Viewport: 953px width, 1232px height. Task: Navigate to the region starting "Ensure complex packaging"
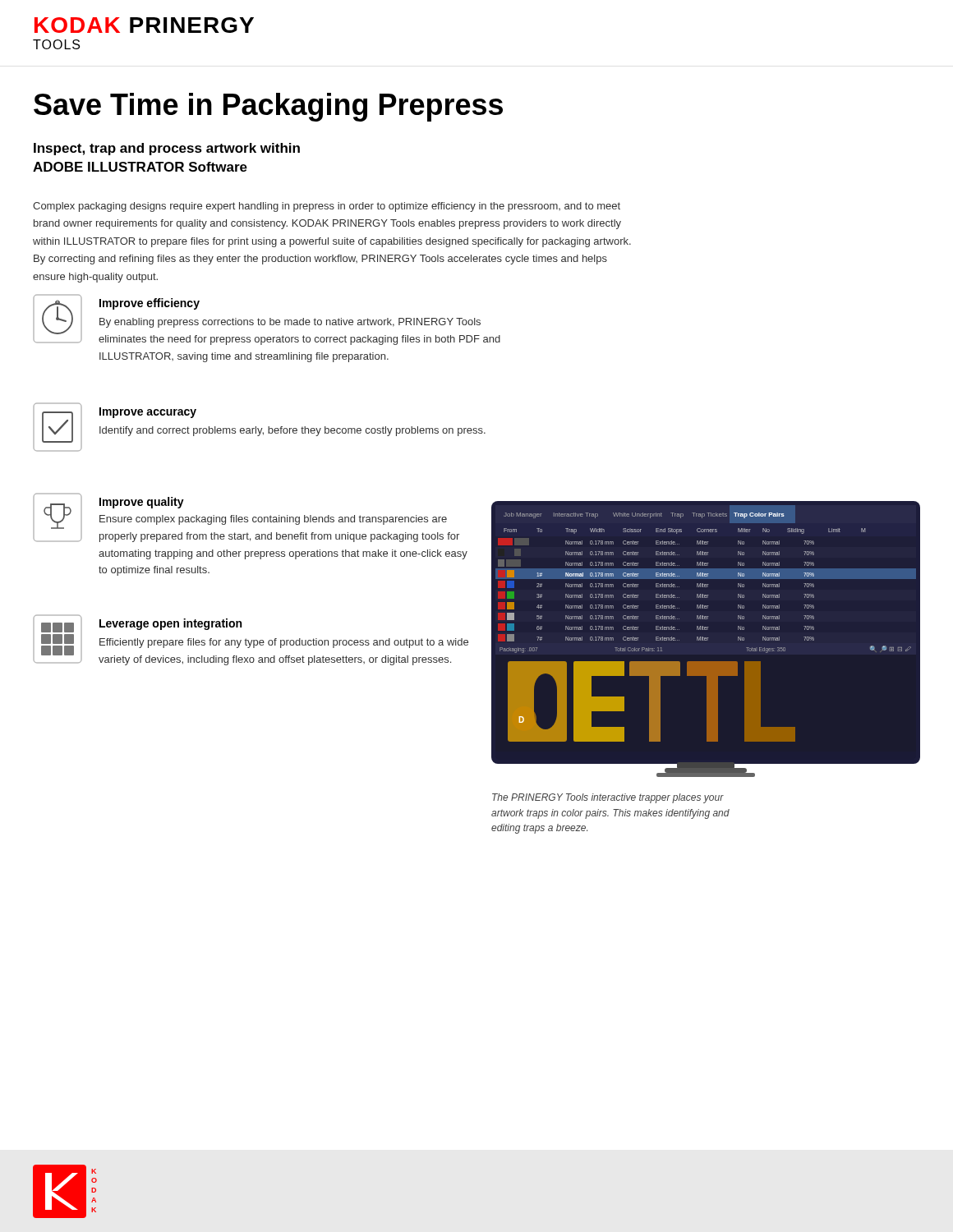(x=288, y=545)
